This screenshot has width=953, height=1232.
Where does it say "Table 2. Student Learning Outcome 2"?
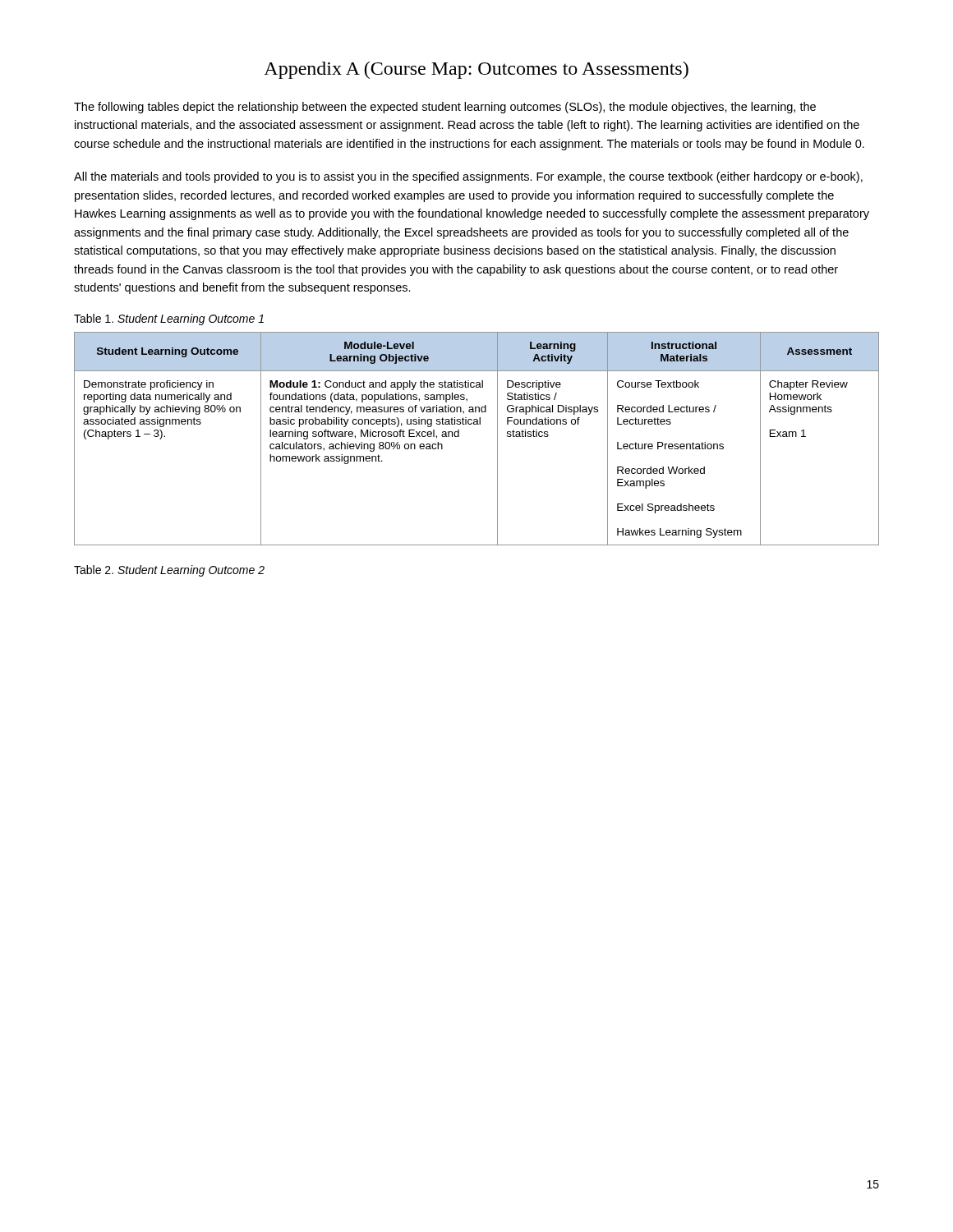pyautogui.click(x=169, y=570)
